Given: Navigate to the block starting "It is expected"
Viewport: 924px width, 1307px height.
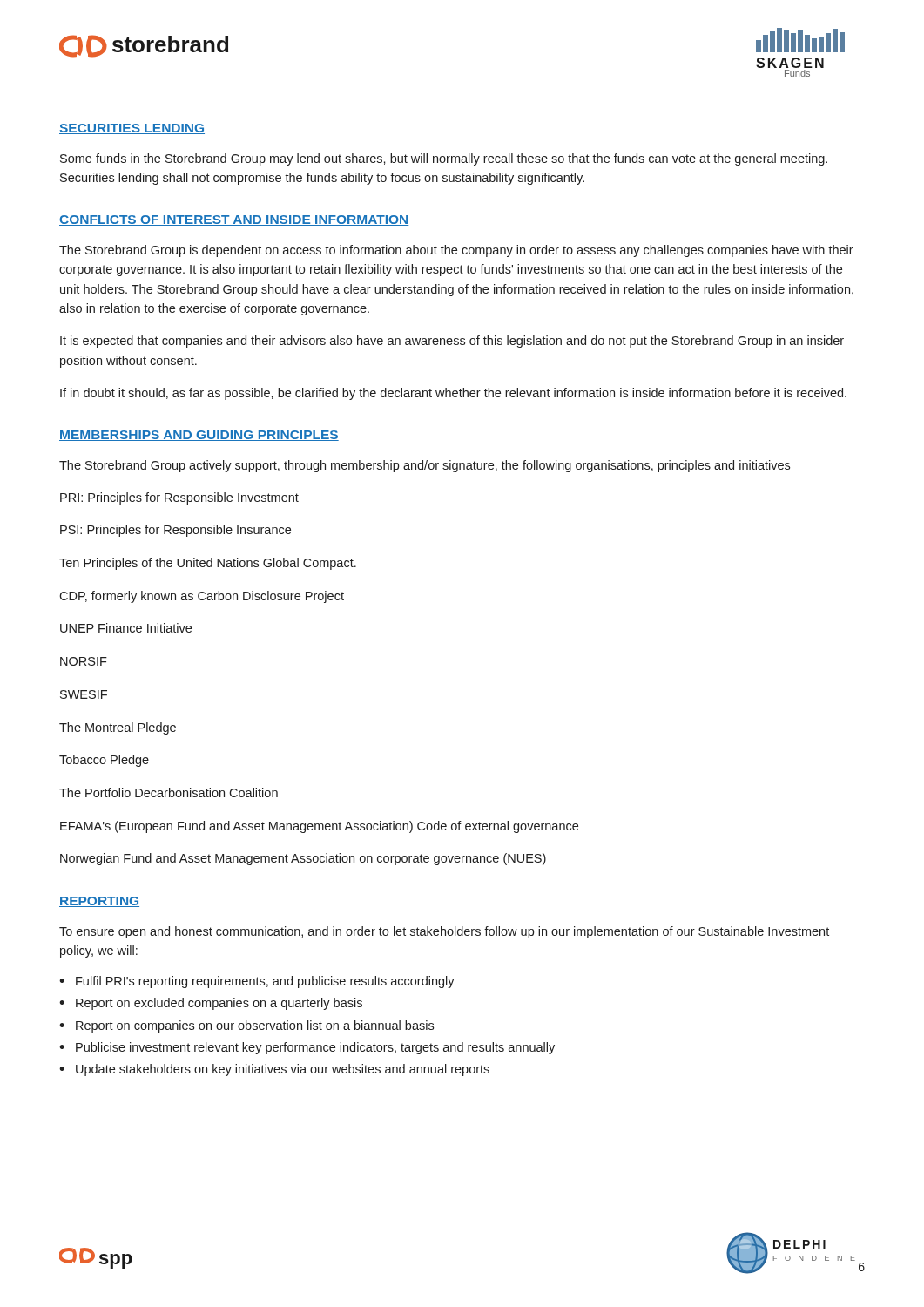Looking at the screenshot, I should point(462,351).
